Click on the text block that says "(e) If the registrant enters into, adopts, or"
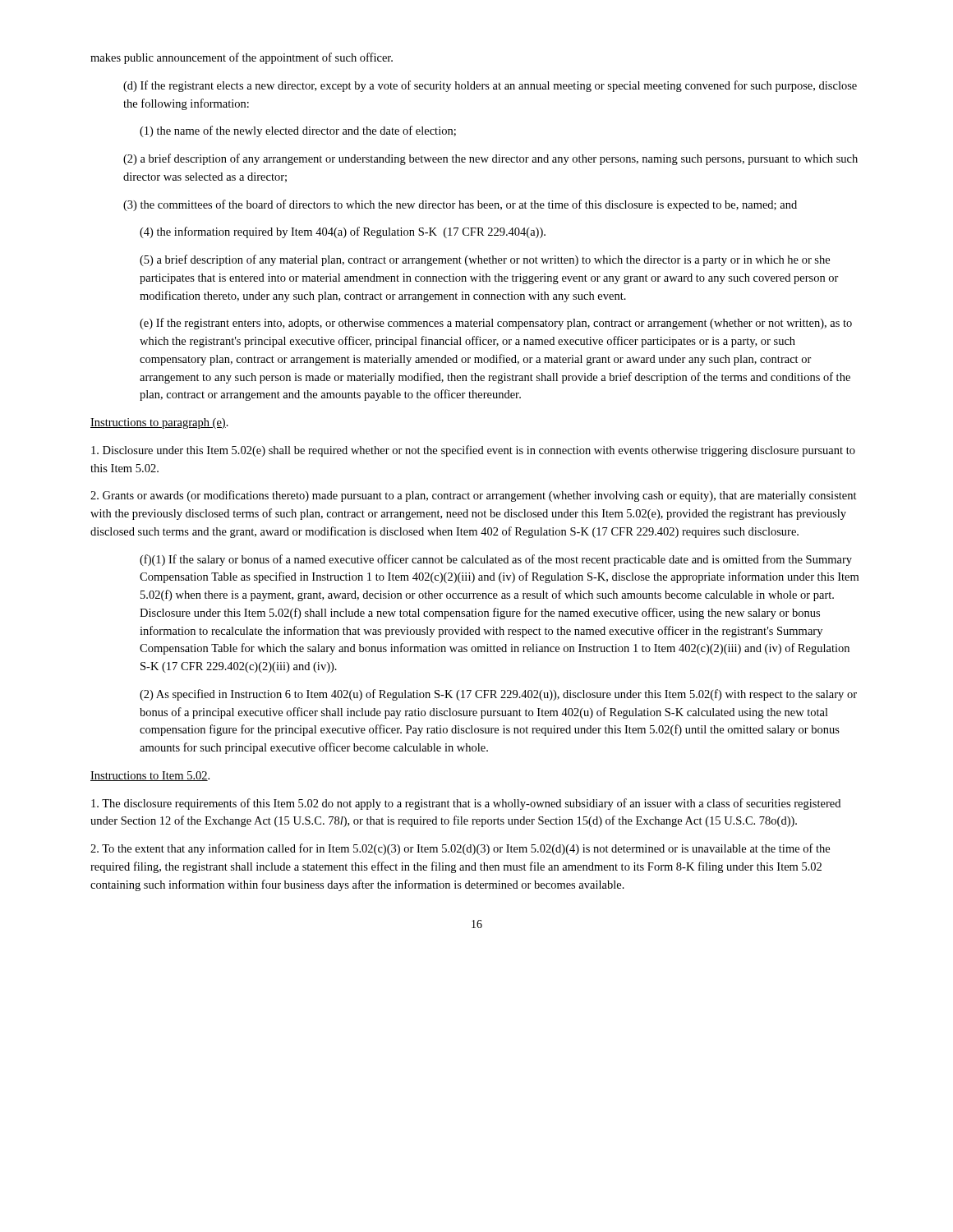This screenshot has width=953, height=1232. [496, 359]
